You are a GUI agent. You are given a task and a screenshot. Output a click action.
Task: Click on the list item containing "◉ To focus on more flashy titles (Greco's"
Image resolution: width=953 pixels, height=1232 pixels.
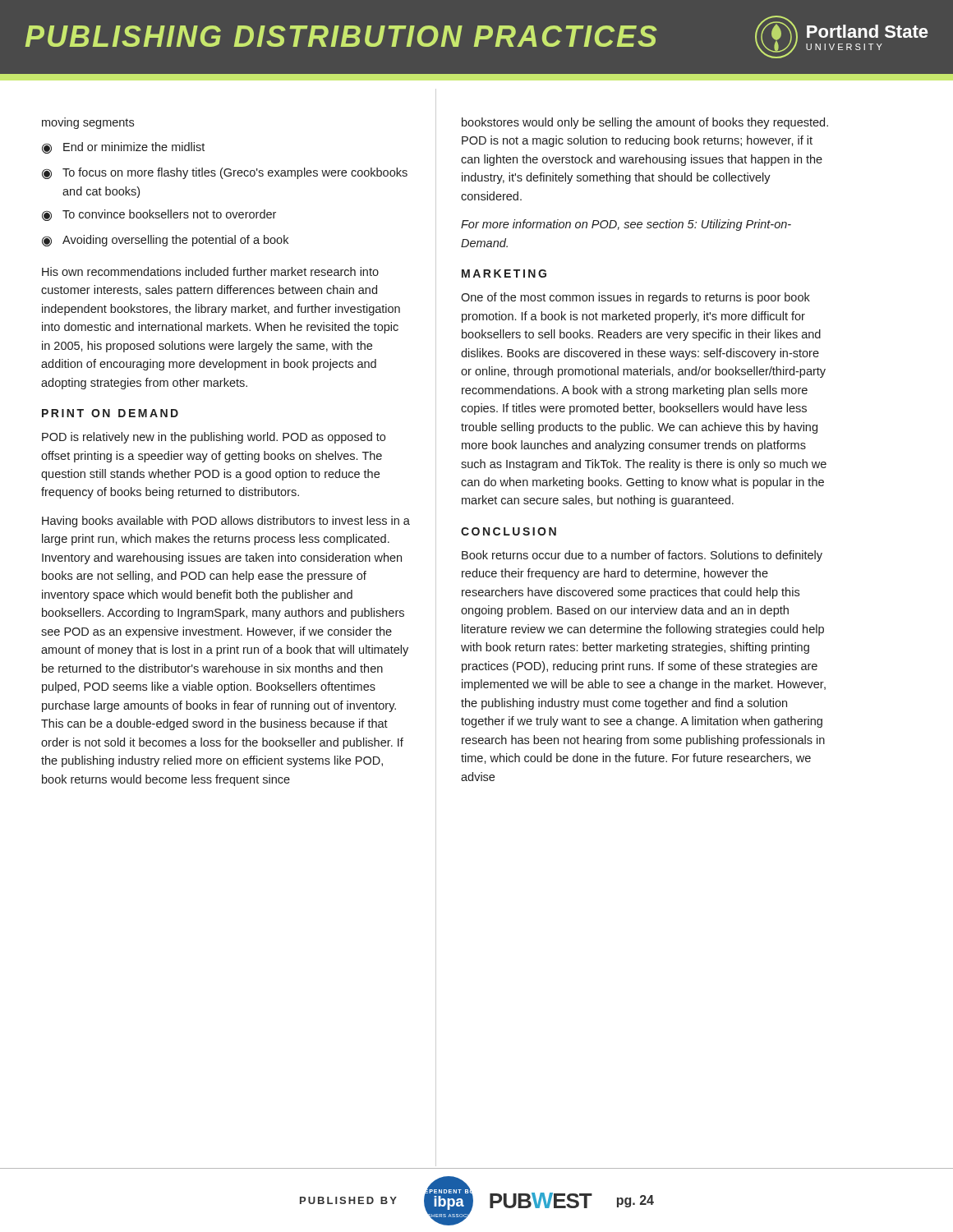226,182
